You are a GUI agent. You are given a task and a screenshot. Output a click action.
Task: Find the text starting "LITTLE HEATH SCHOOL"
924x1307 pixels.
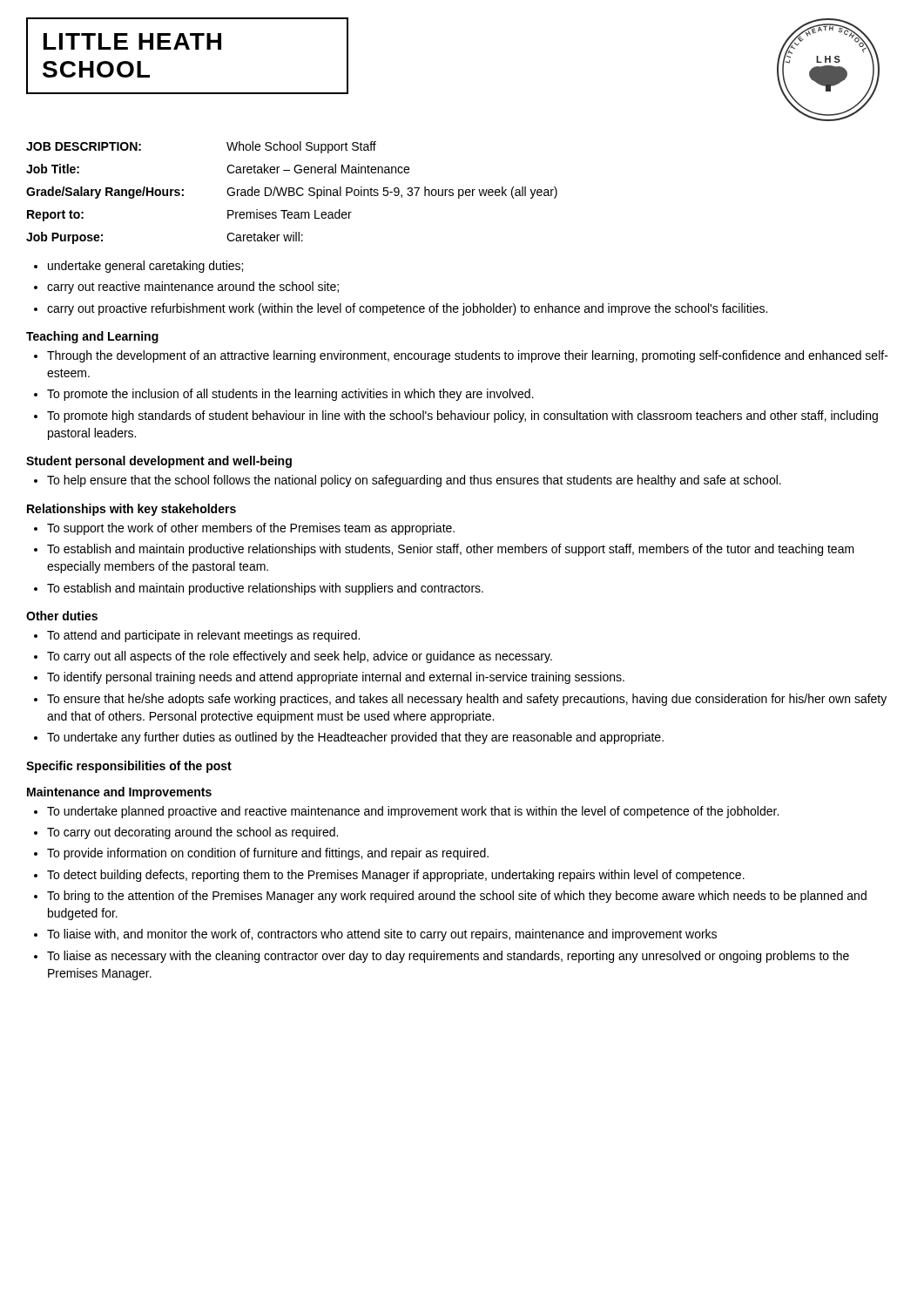point(187,56)
